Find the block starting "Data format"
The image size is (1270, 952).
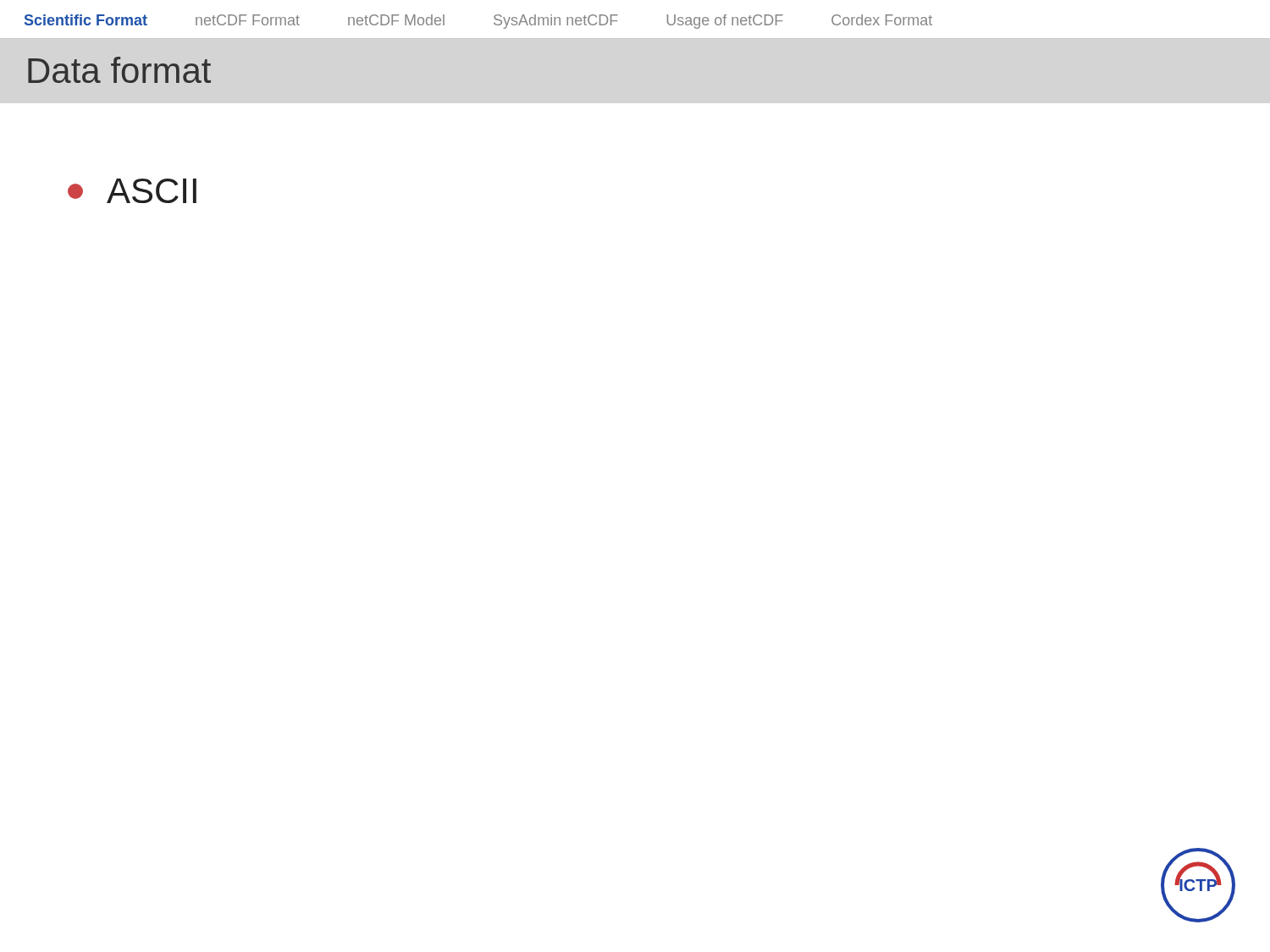(118, 71)
